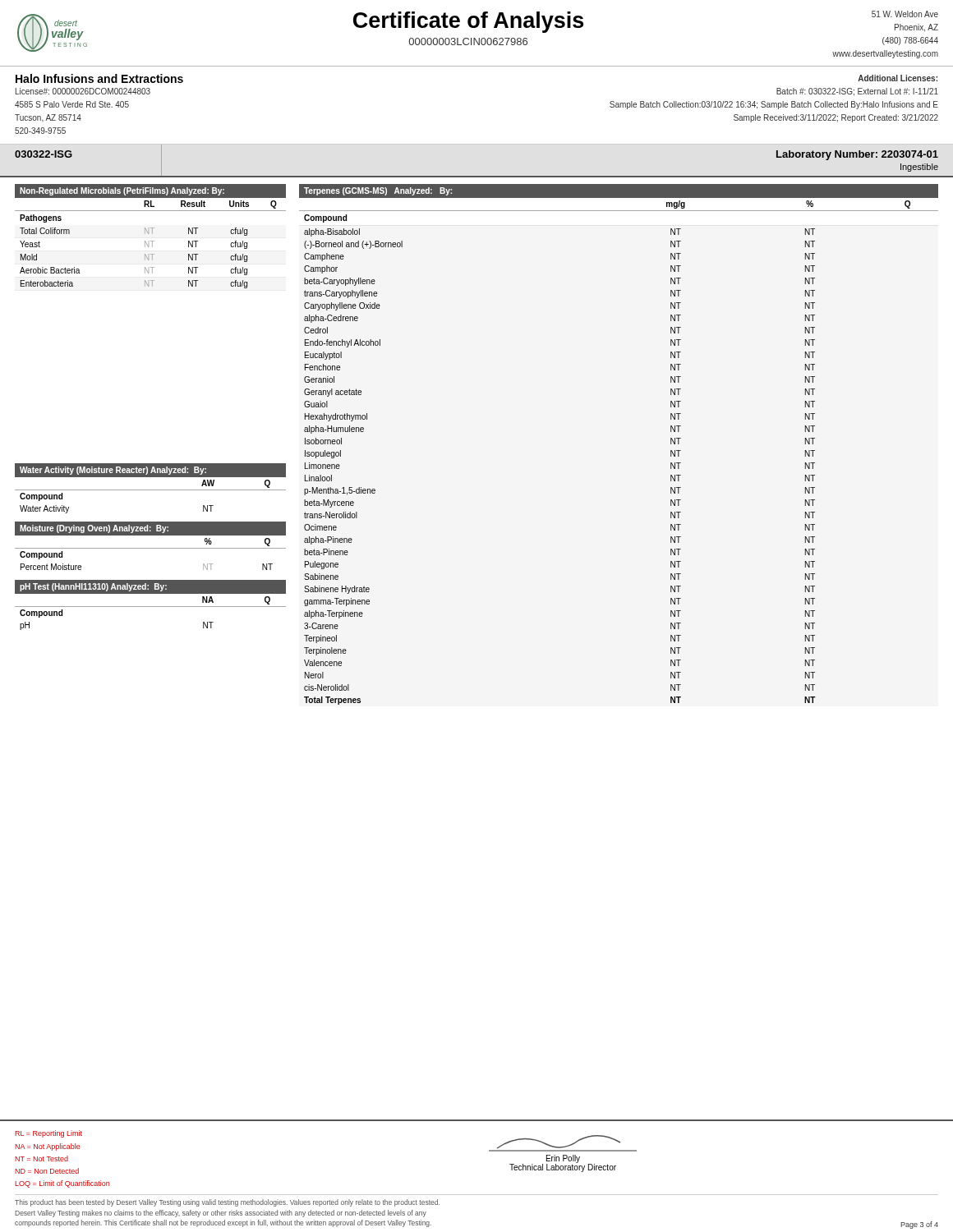This screenshot has height=1232, width=953.
Task: Find the block on this page that starts "RL = Reporting Limit NA = Not Applicable"
Action: coord(62,1159)
